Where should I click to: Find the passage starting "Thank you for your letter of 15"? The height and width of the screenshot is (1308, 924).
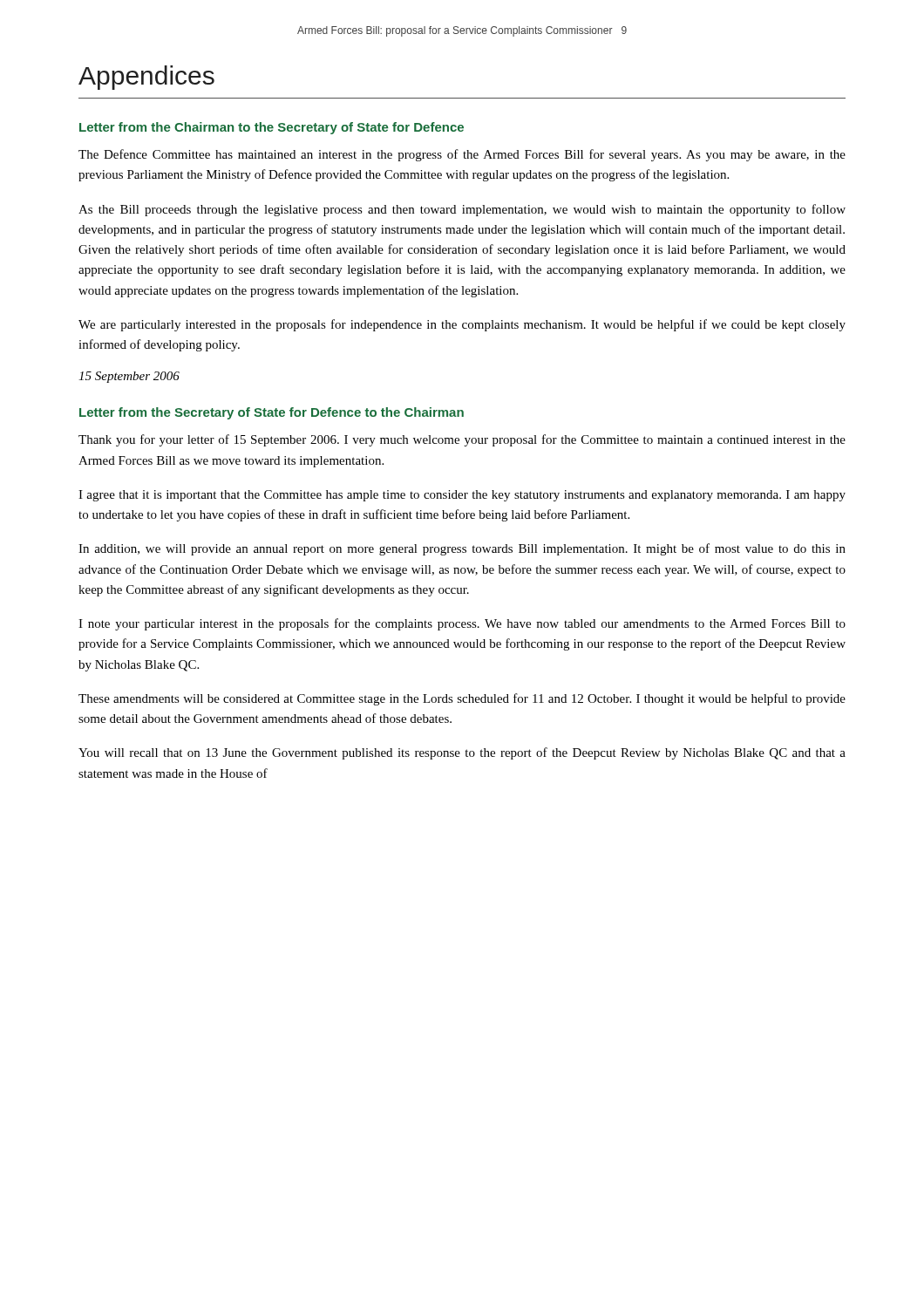[462, 450]
